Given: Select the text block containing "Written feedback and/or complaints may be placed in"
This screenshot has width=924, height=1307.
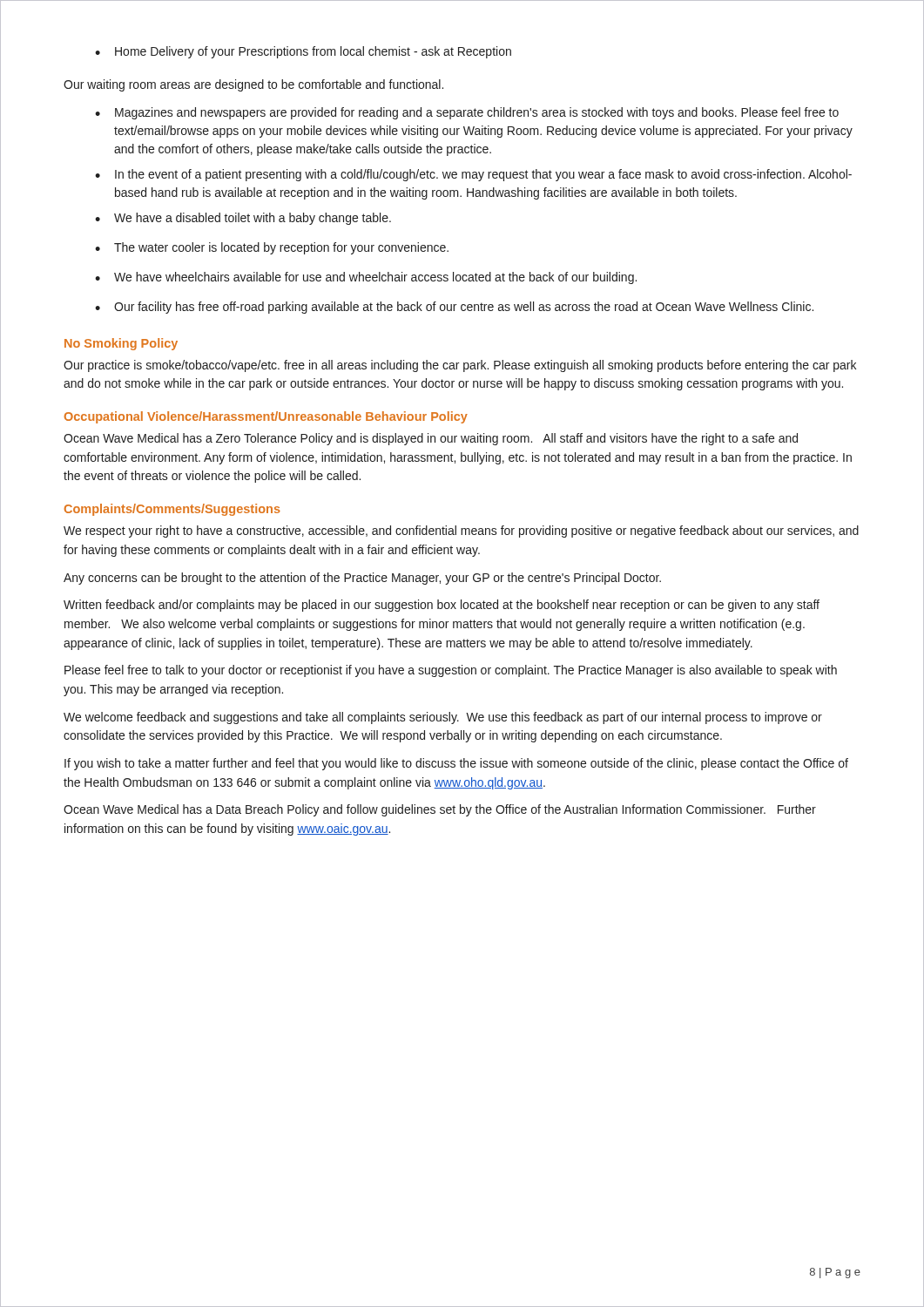Looking at the screenshot, I should point(442,624).
